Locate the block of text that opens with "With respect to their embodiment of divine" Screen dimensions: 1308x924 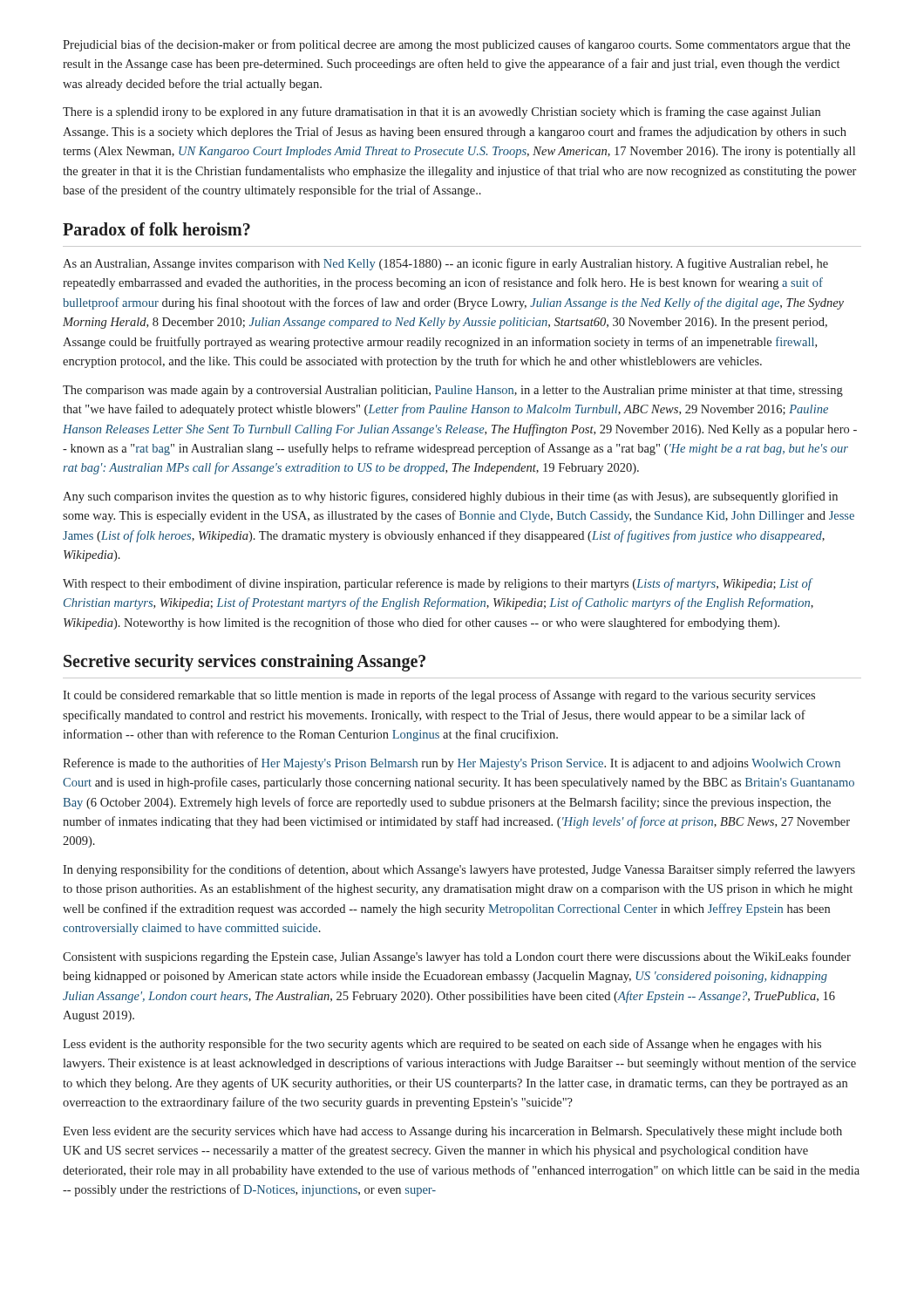(x=462, y=603)
